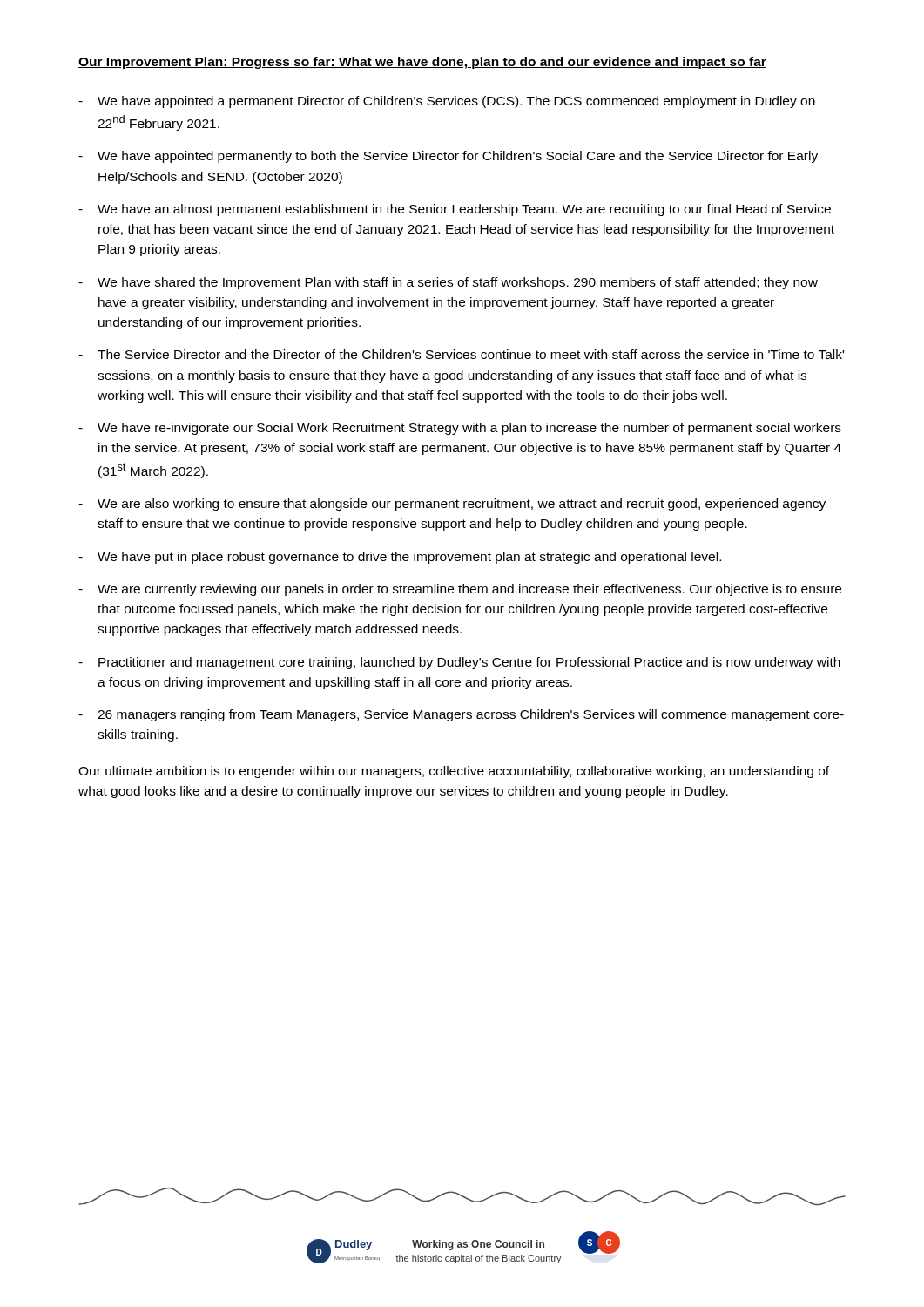Navigate to the element starting "- We have put"
Viewport: 924px width, 1307px height.
[462, 556]
